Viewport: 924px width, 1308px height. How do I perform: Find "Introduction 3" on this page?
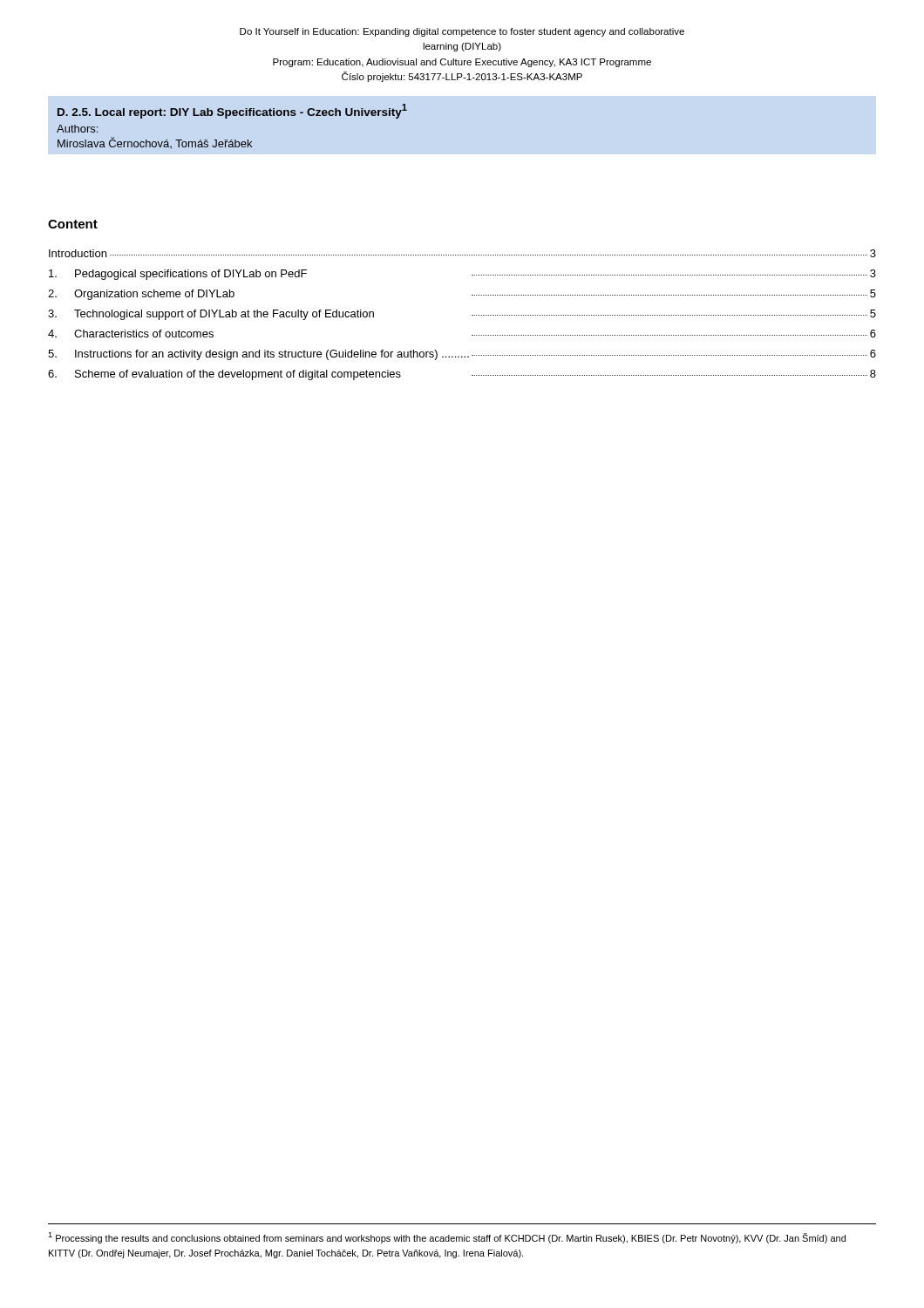[x=462, y=253]
